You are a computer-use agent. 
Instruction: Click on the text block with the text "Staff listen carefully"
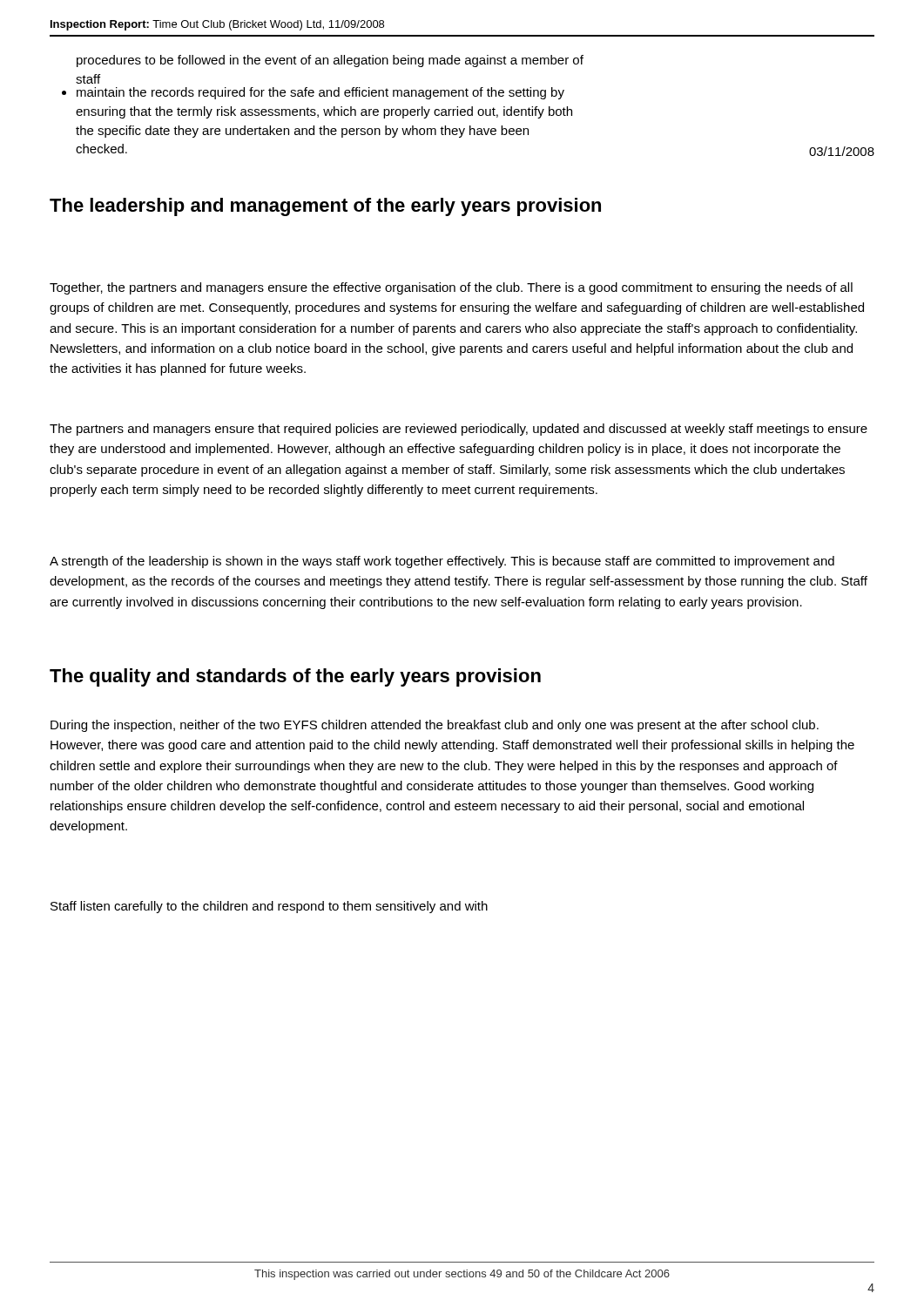click(x=269, y=906)
